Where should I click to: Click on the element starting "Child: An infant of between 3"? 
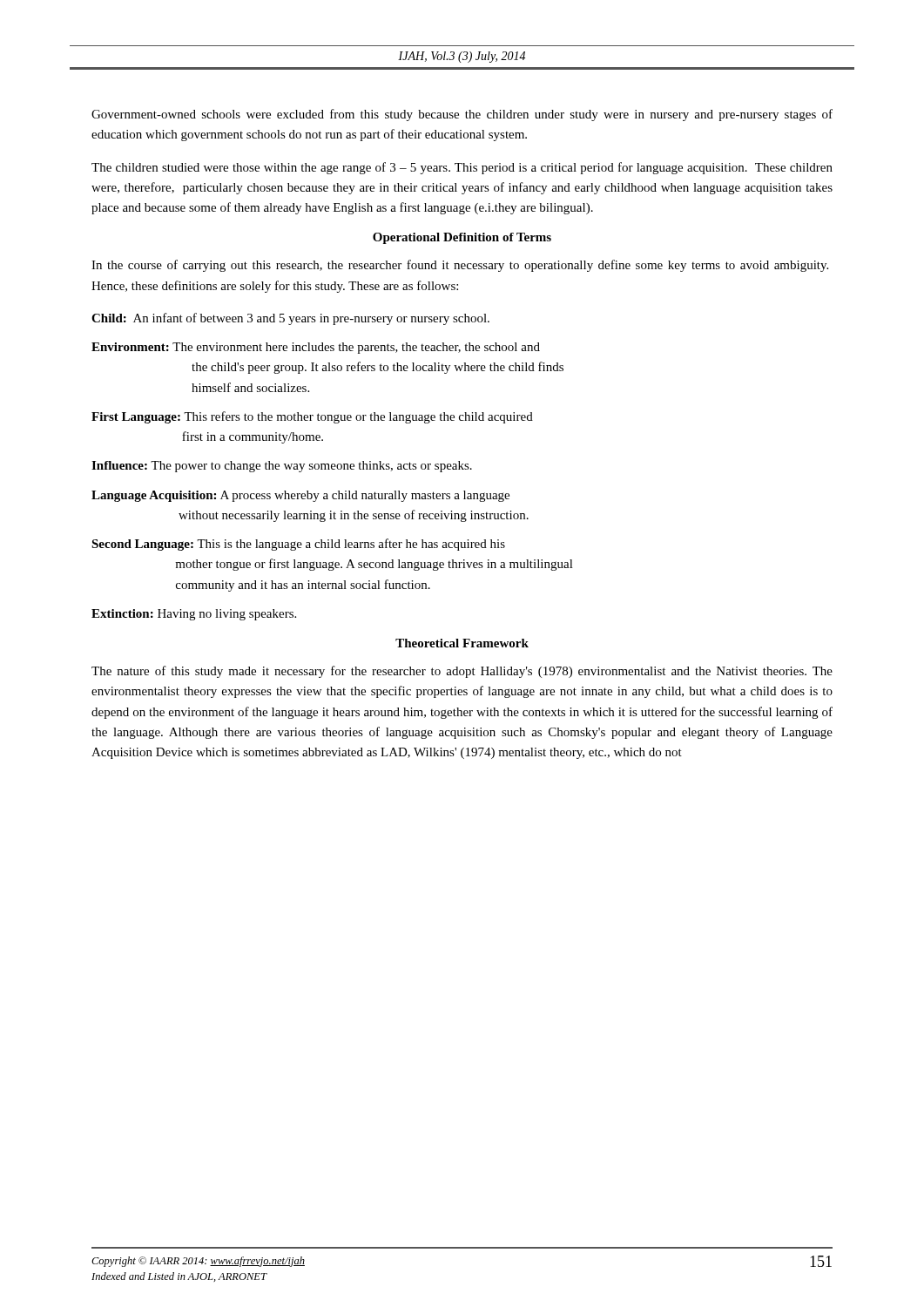pos(291,318)
